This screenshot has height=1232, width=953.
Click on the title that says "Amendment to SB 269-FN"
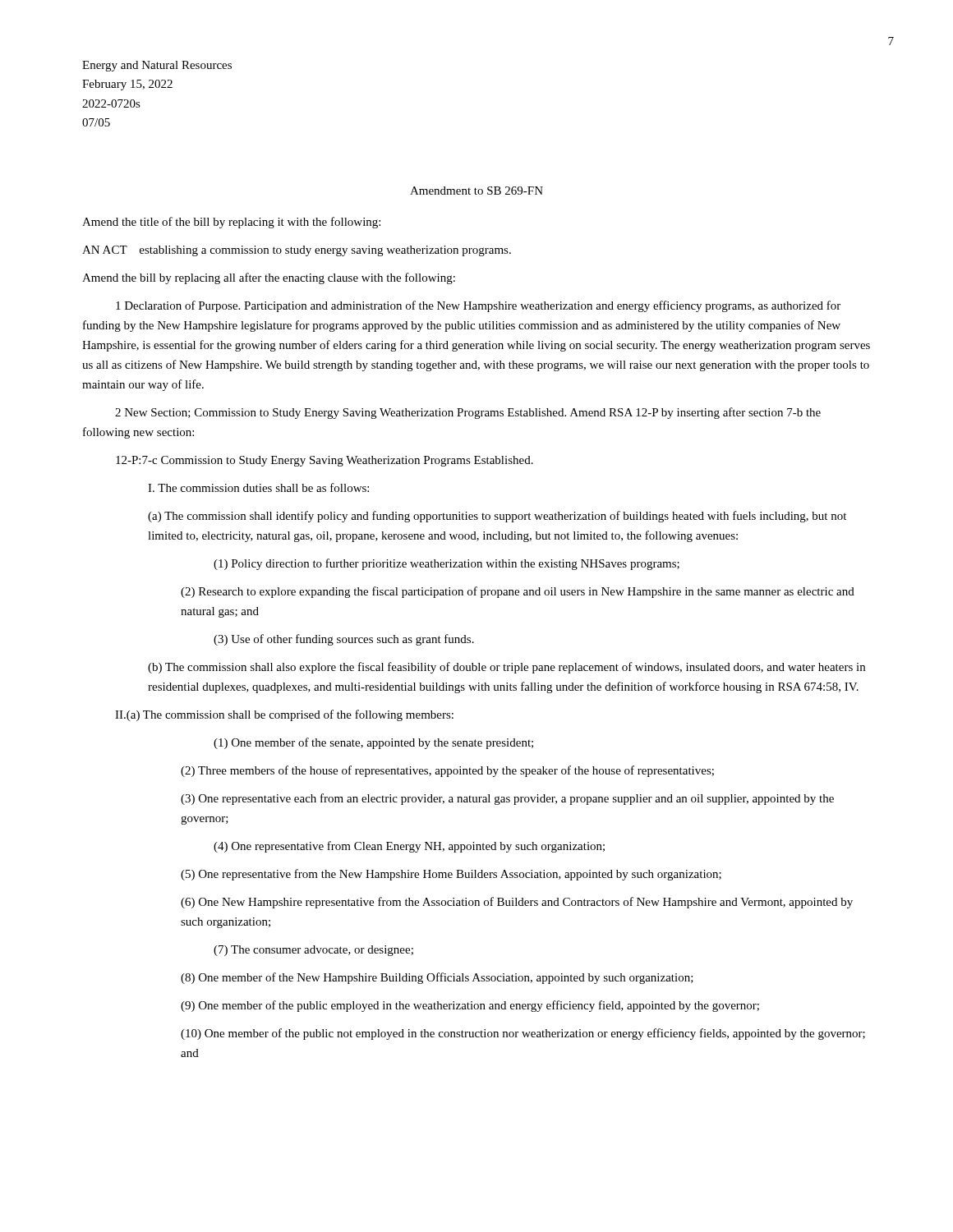click(x=476, y=191)
